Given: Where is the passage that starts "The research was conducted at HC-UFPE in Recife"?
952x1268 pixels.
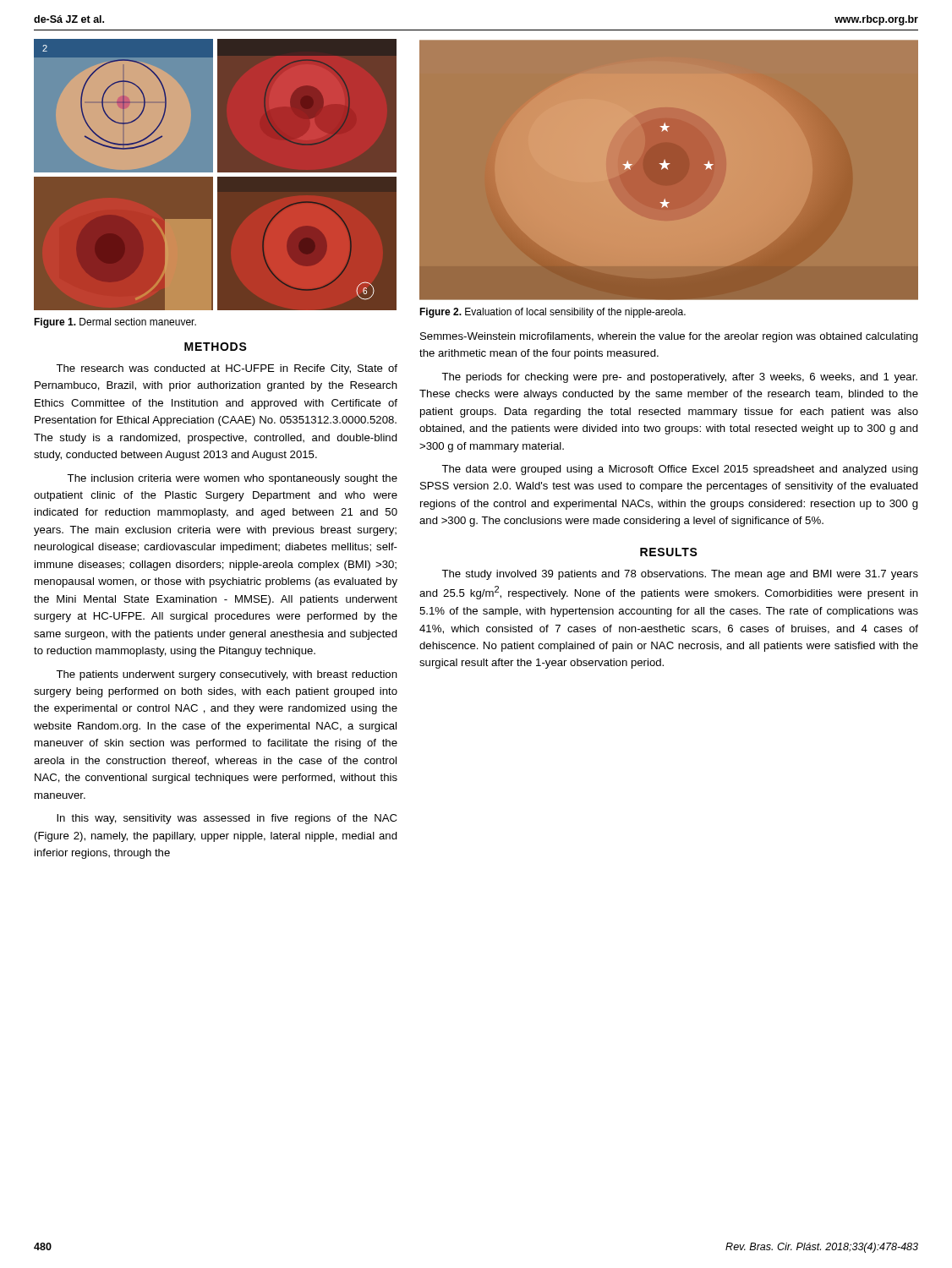Looking at the screenshot, I should click(216, 611).
